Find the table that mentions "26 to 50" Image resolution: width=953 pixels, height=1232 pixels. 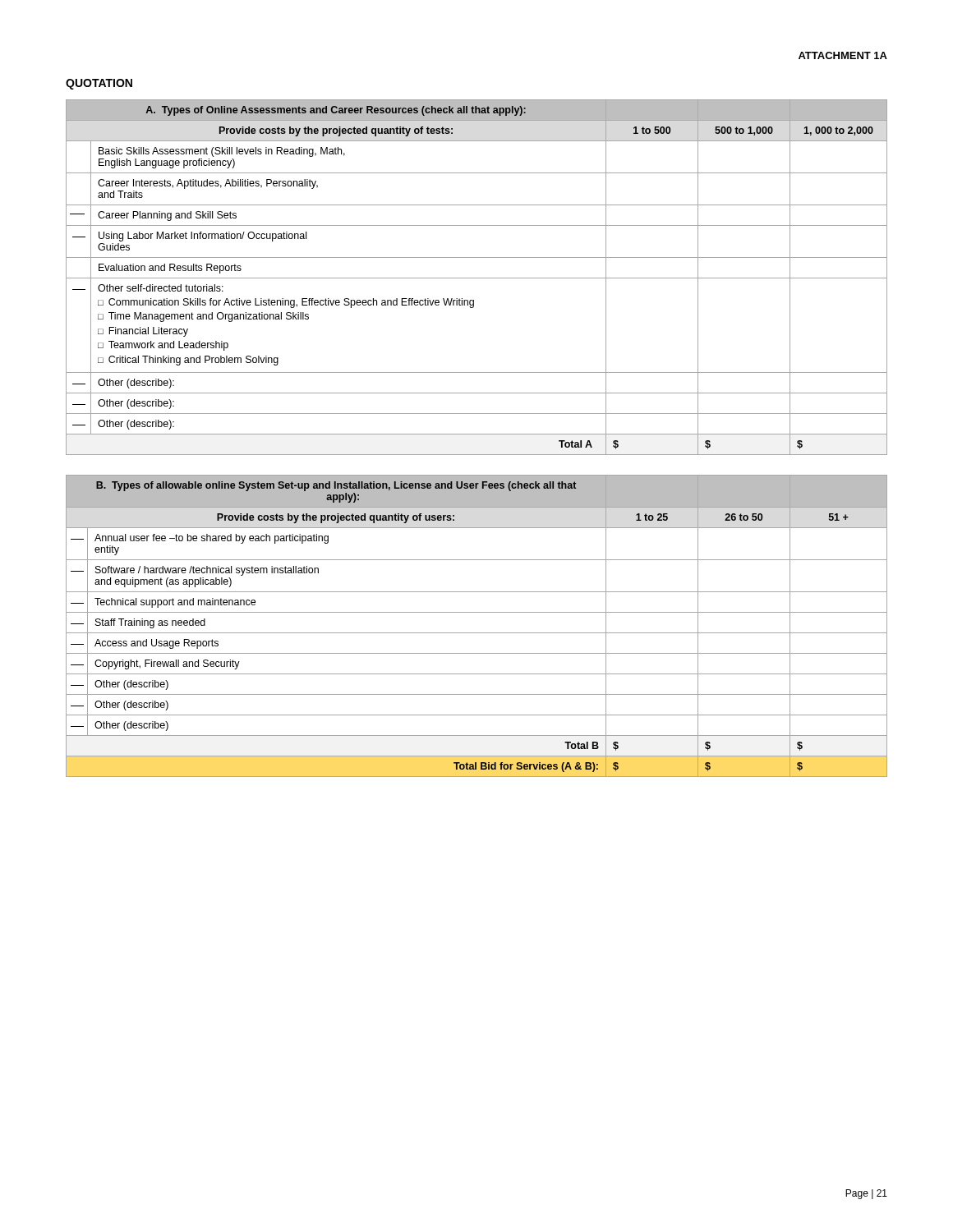(476, 626)
